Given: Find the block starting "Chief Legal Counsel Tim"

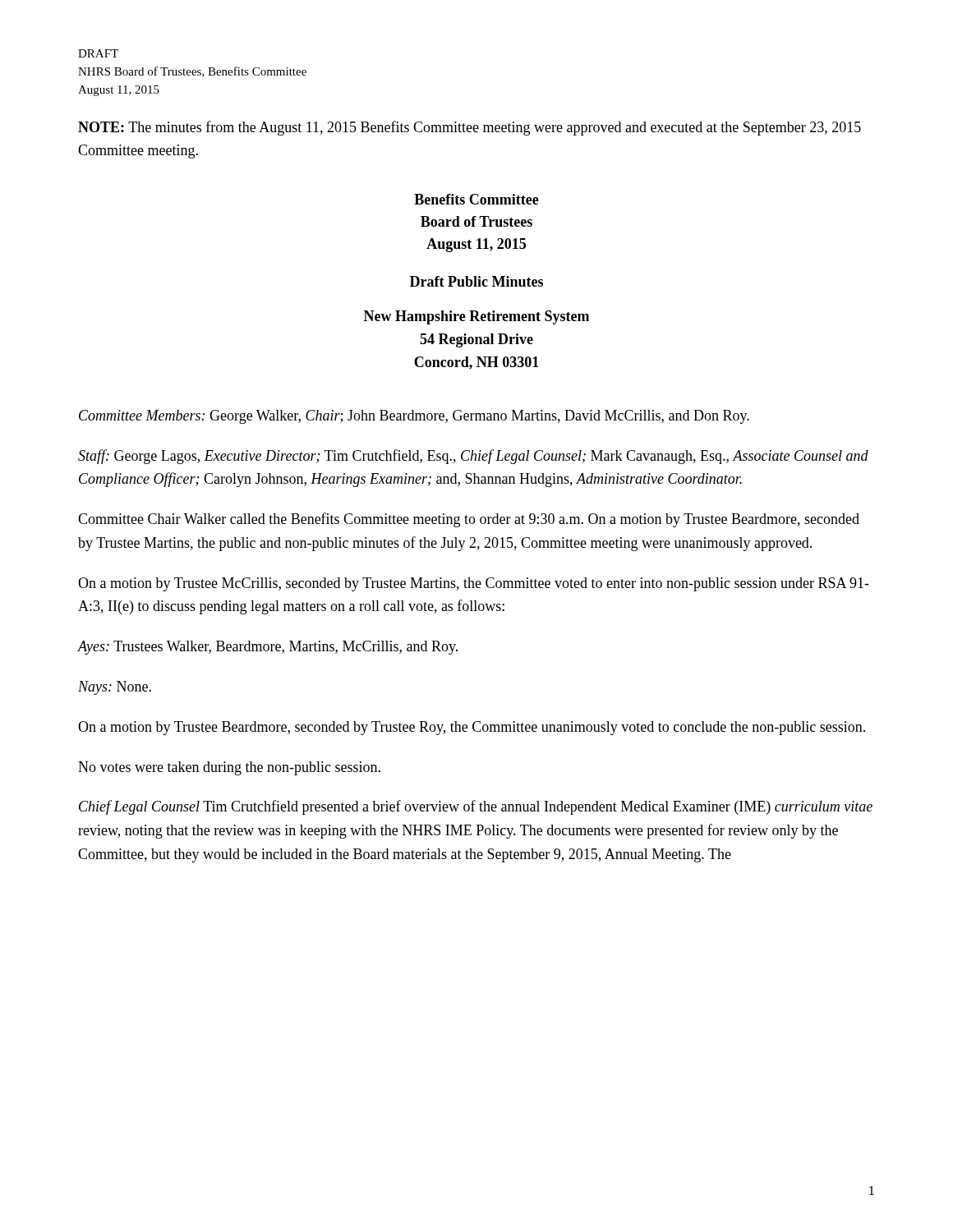Looking at the screenshot, I should tap(475, 831).
